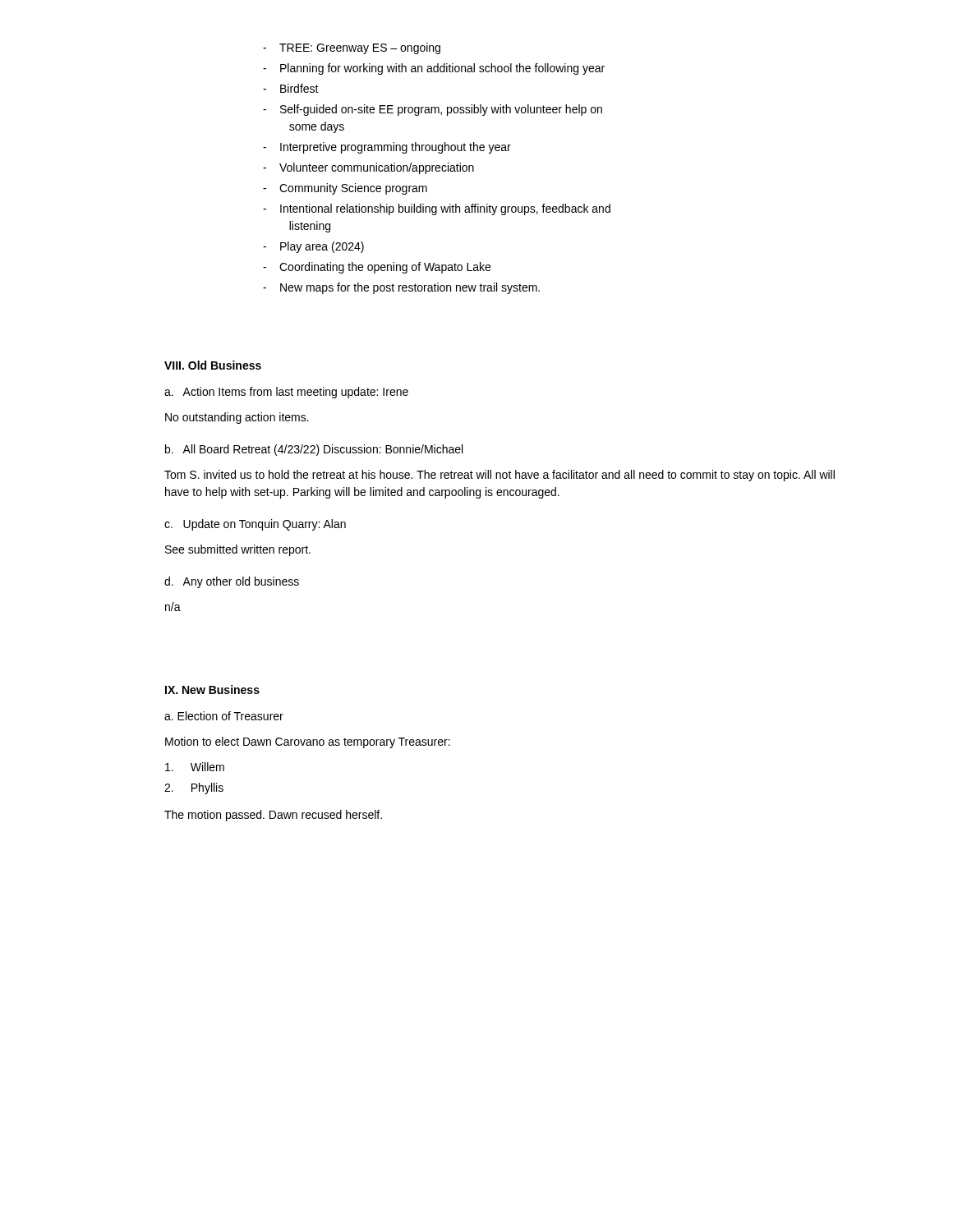This screenshot has height=1232, width=953.
Task: Point to the block starting "Tom S. invited us to hold"
Action: click(x=500, y=483)
